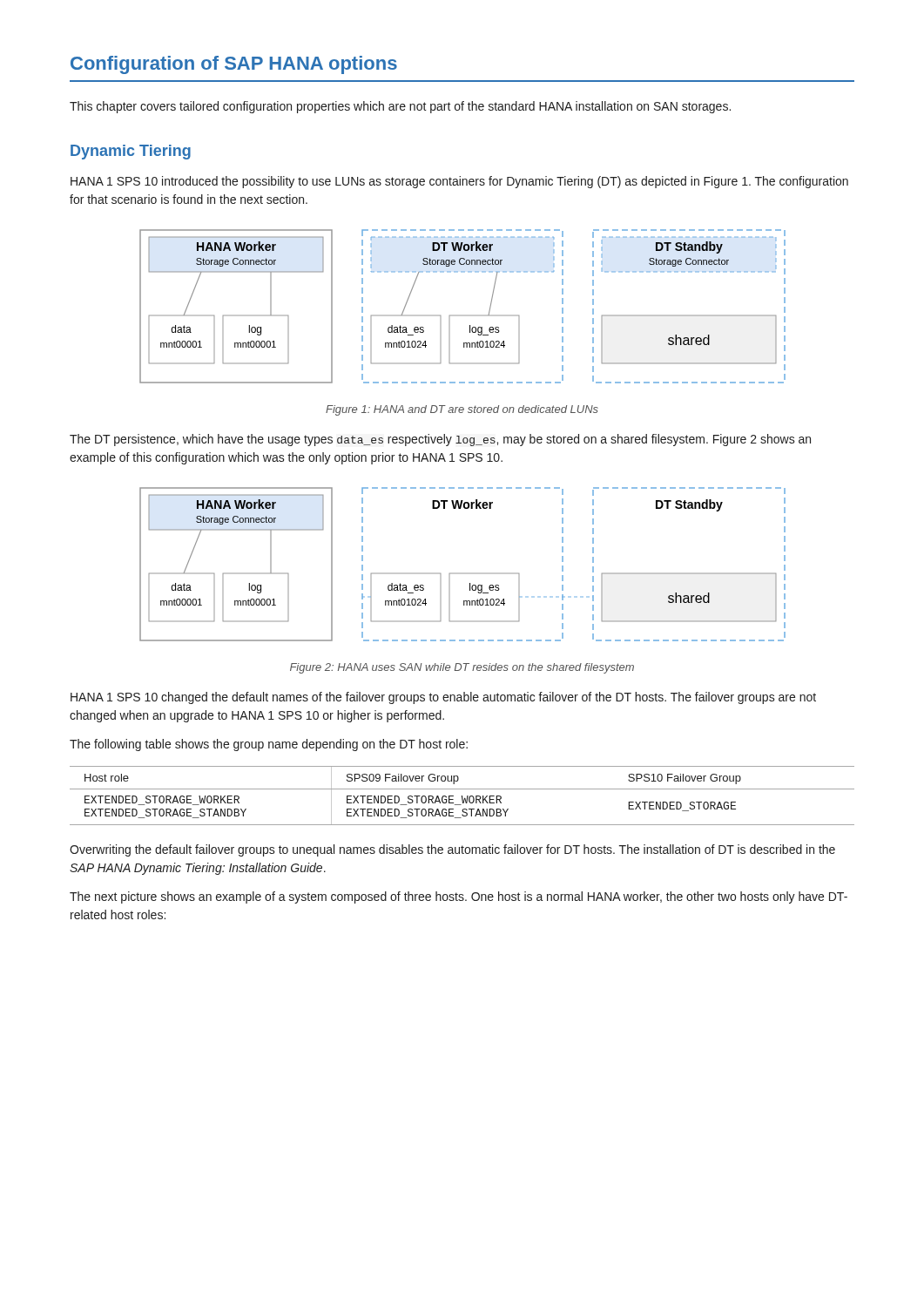924x1307 pixels.
Task: Find the table that mentions "EXTENDED_STORAGE_WORKER EXTENDED_STORAGE_STANDBY"
Action: 462,795
